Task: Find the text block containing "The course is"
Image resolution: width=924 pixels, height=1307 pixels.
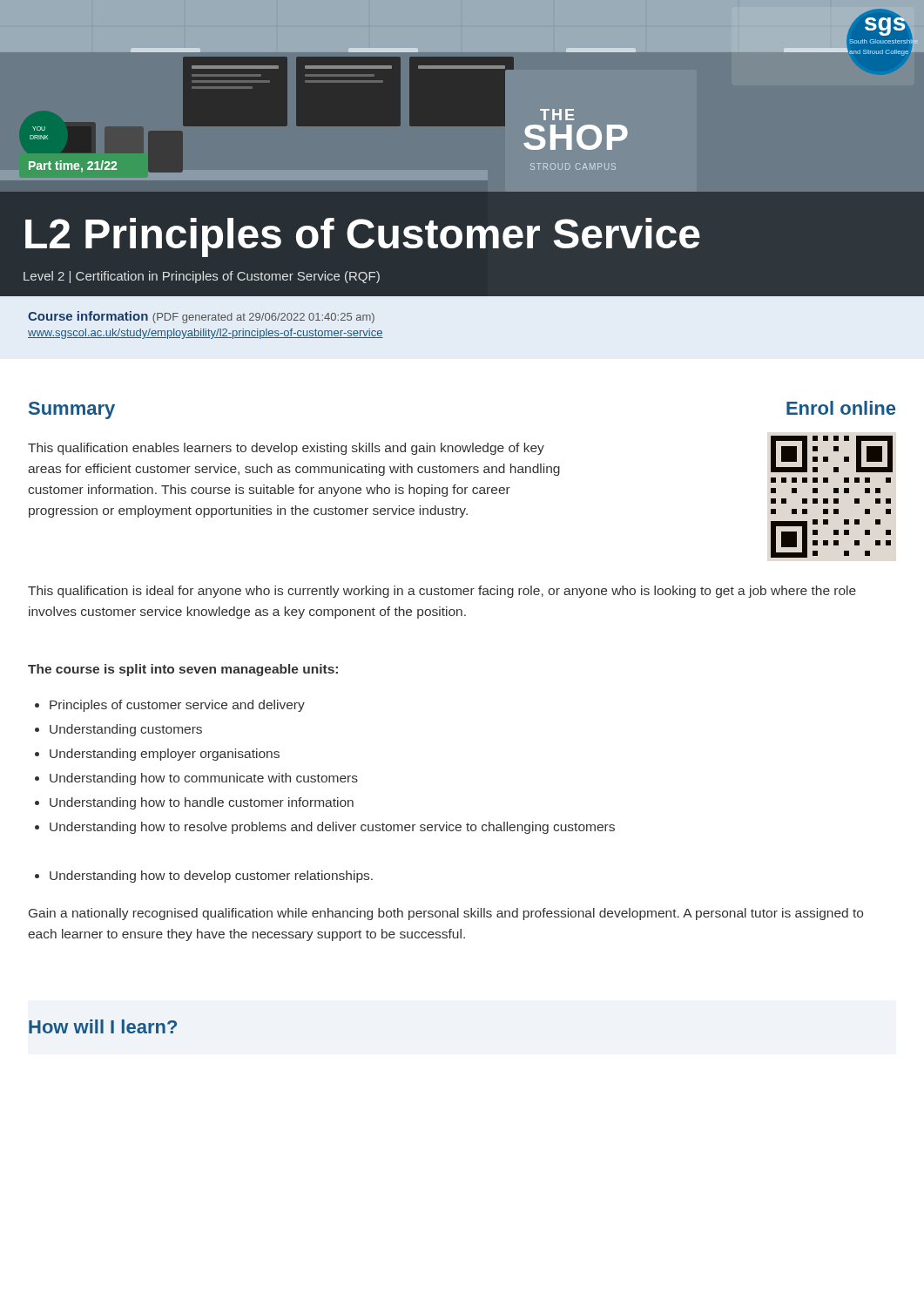Action: (x=333, y=669)
